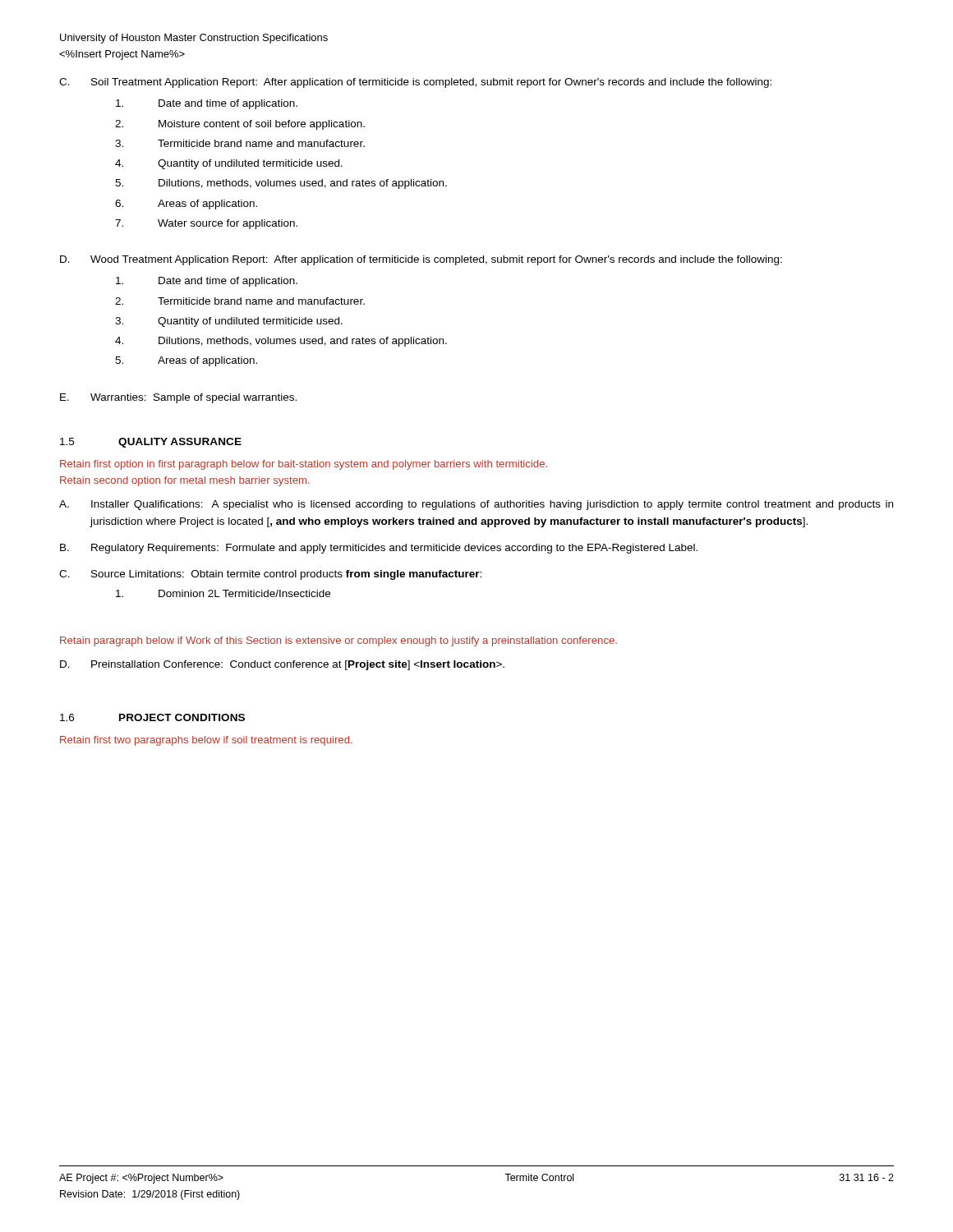Click the passage that begins "C. Source Limitations: Obtain termite control products"
953x1232 pixels.
click(x=476, y=586)
